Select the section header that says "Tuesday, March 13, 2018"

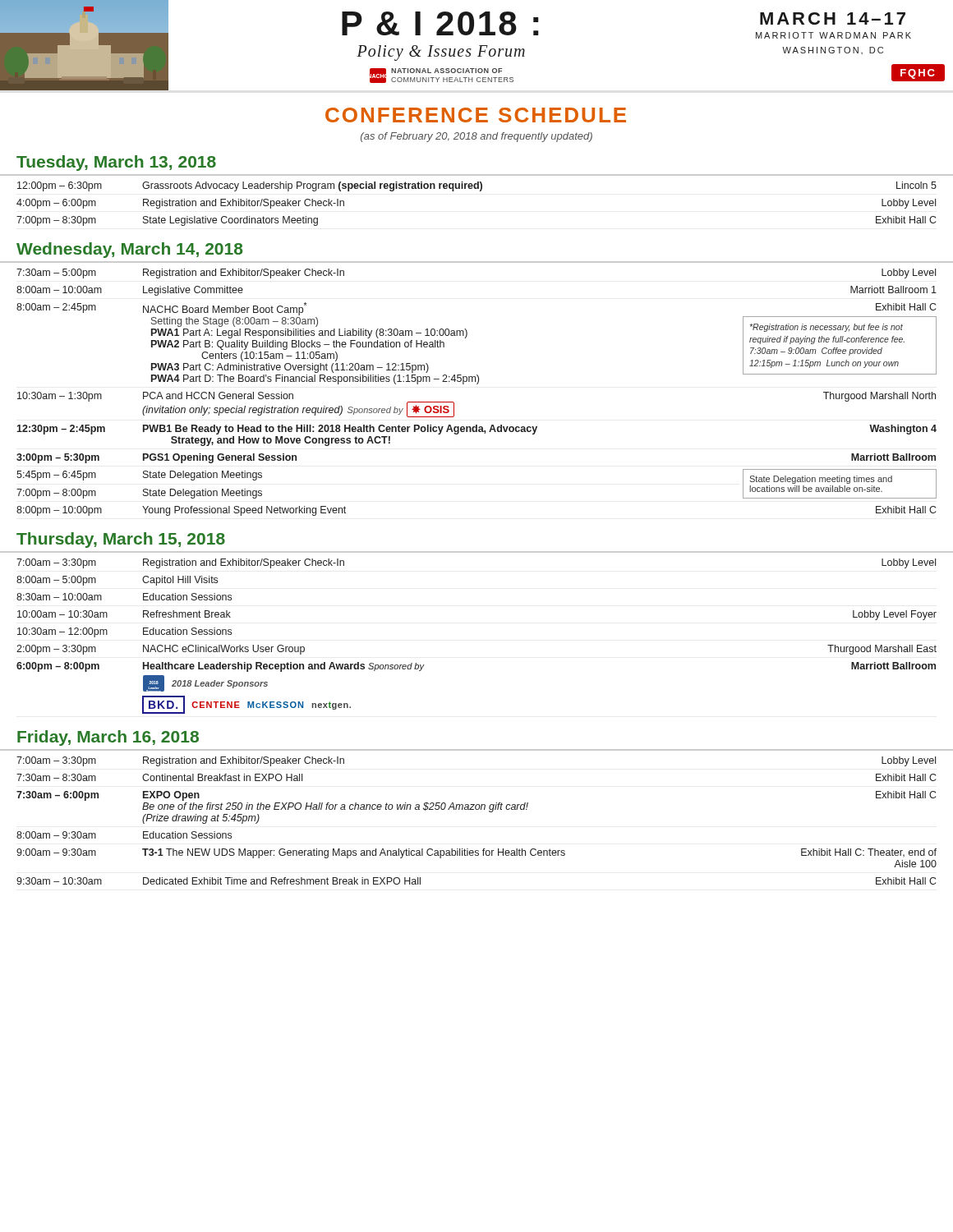(116, 161)
